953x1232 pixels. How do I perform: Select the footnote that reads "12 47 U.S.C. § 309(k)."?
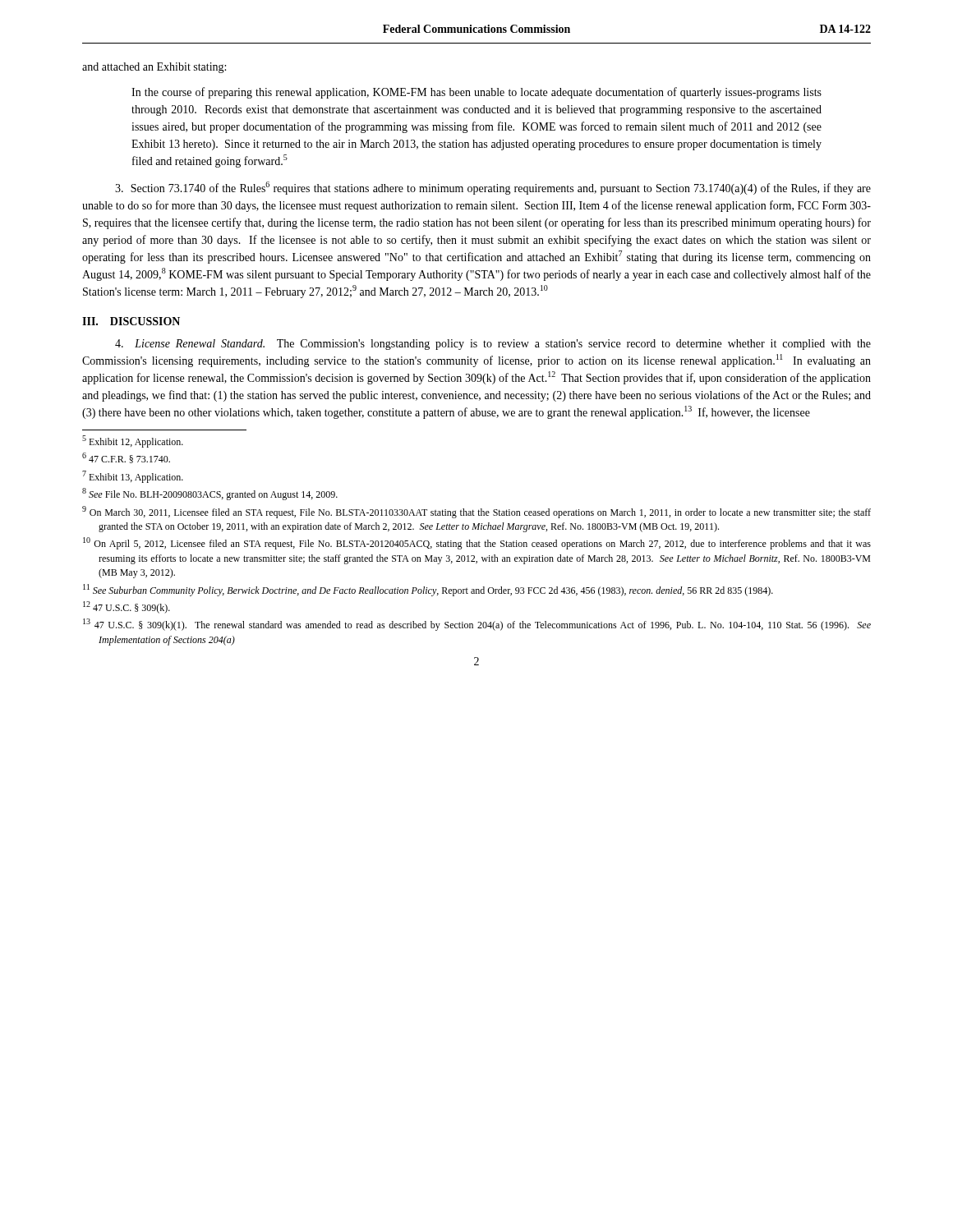point(126,607)
